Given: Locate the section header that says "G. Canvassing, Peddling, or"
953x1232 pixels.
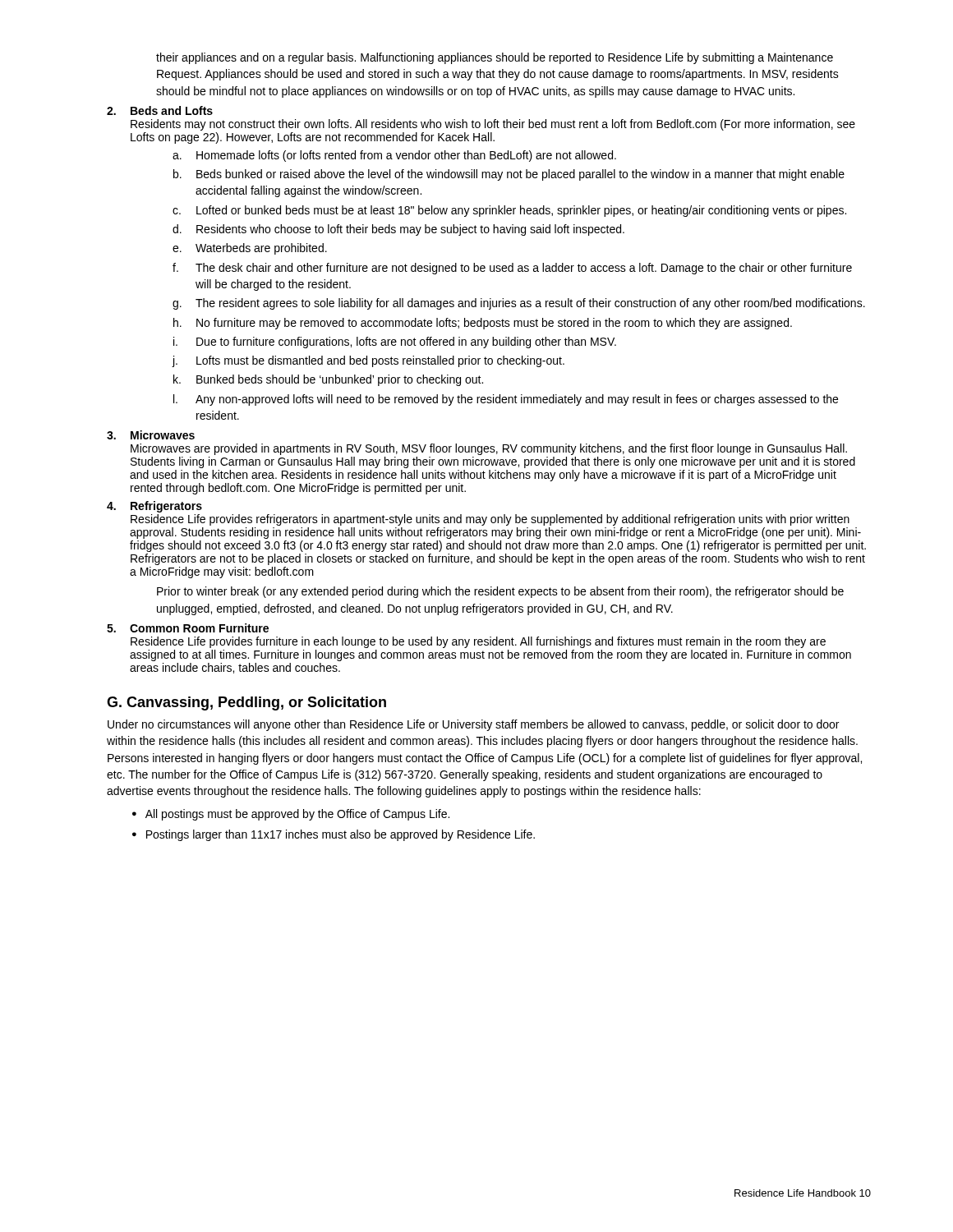Looking at the screenshot, I should [247, 702].
